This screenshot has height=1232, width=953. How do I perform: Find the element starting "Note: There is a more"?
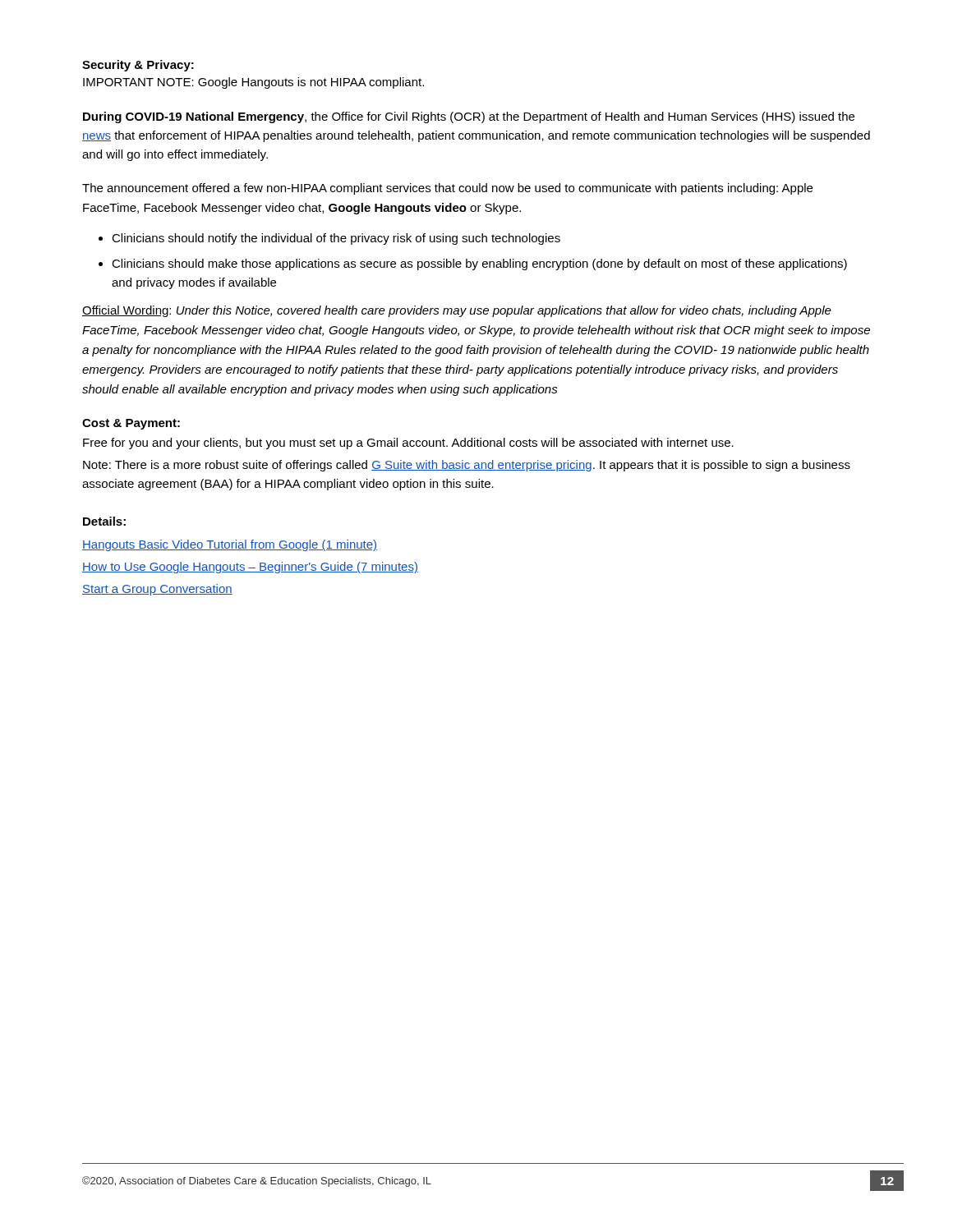[466, 474]
